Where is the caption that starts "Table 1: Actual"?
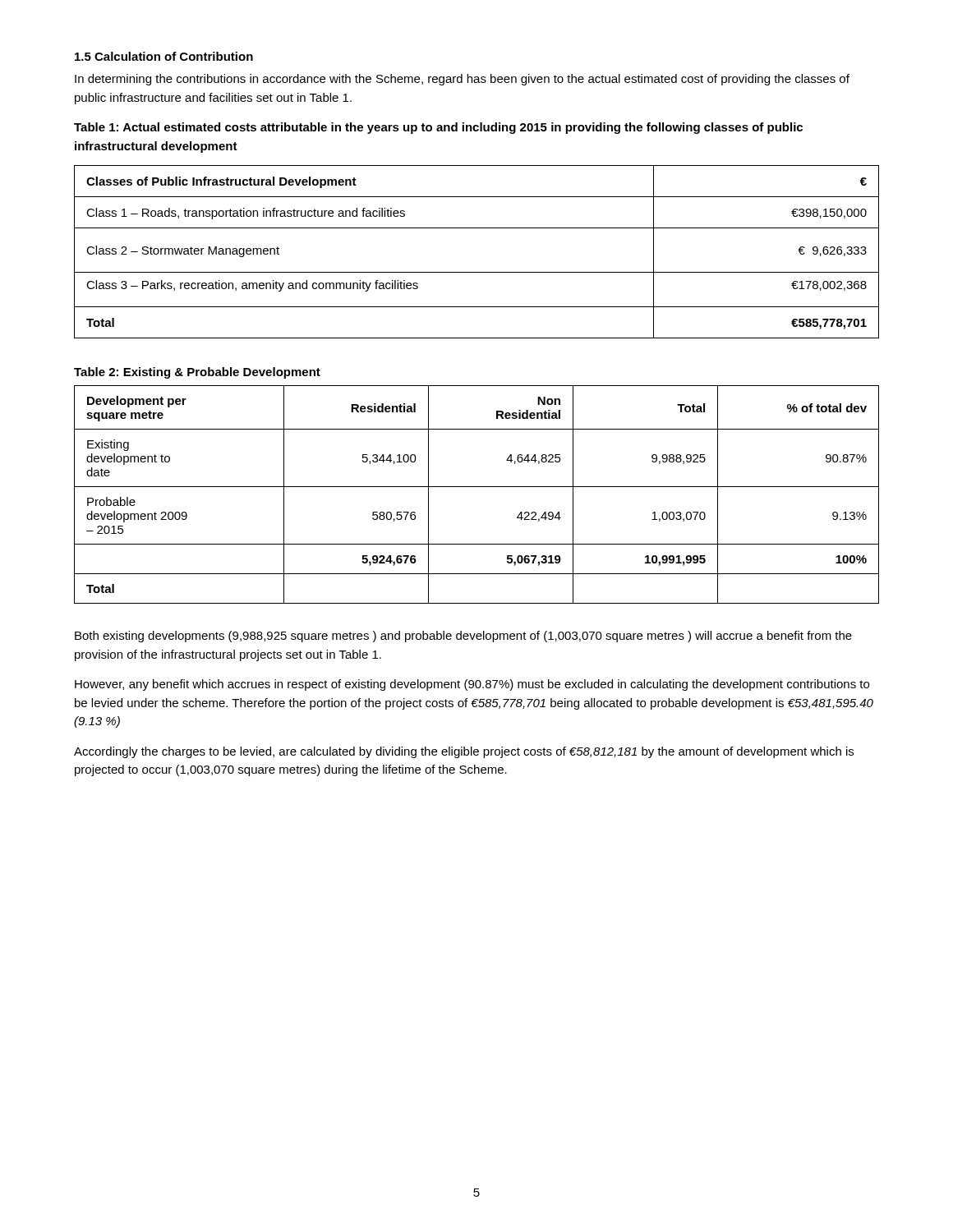Screen dimensions: 1232x953 [439, 136]
